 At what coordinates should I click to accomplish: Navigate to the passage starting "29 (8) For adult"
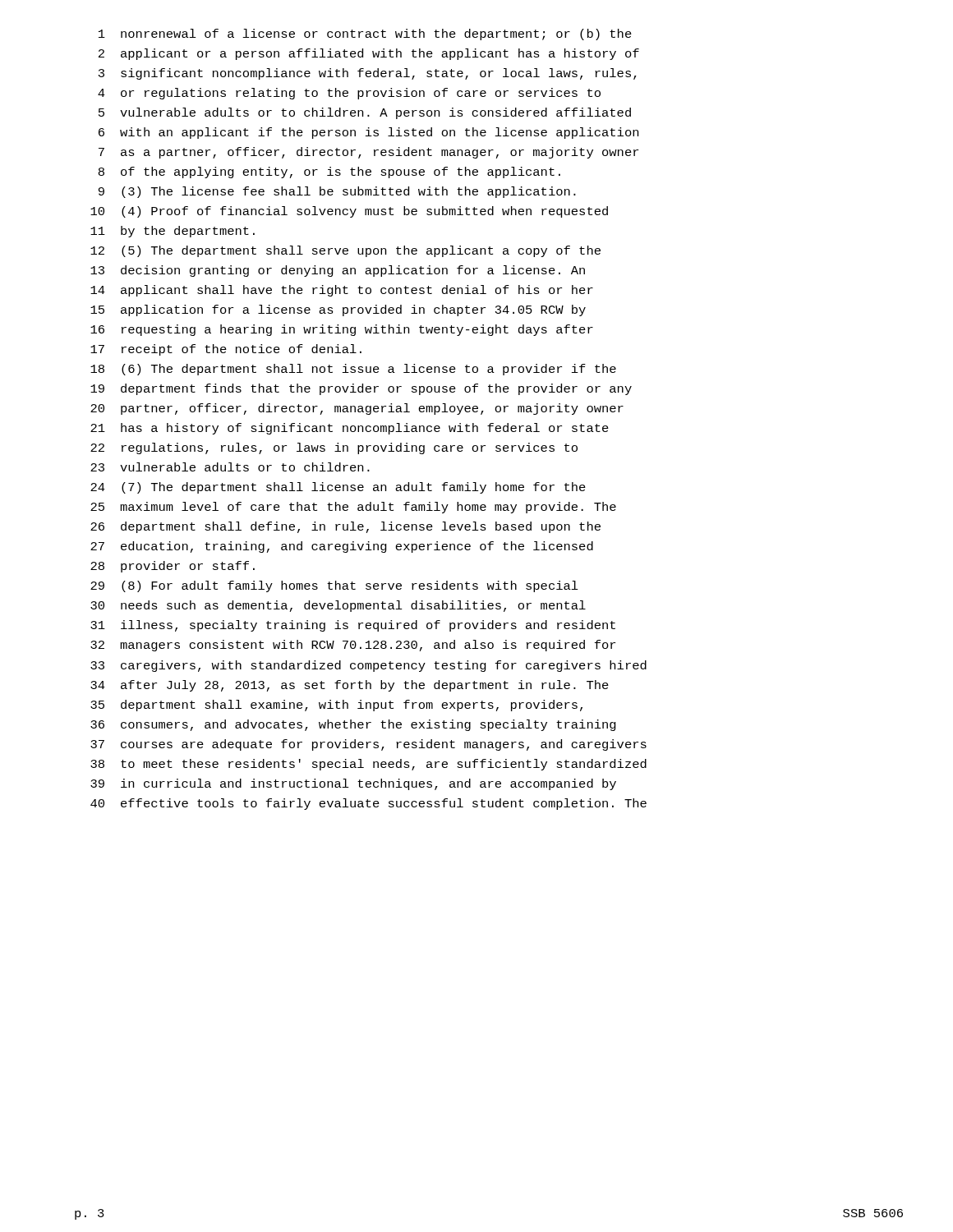[x=489, y=695]
